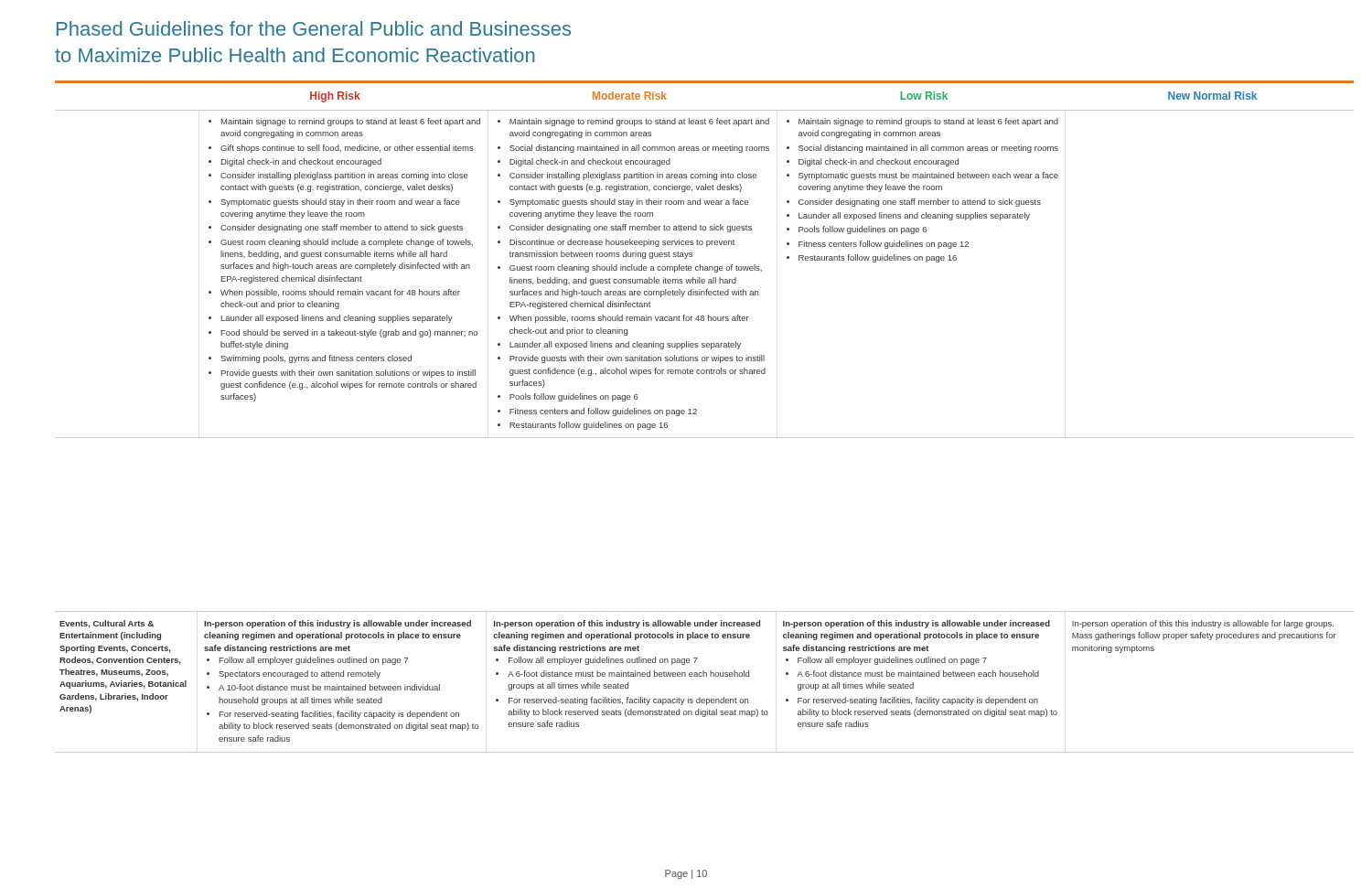1372x888 pixels.
Task: Find the table that mentions "Maintain signage to remind"
Action: 704,274
